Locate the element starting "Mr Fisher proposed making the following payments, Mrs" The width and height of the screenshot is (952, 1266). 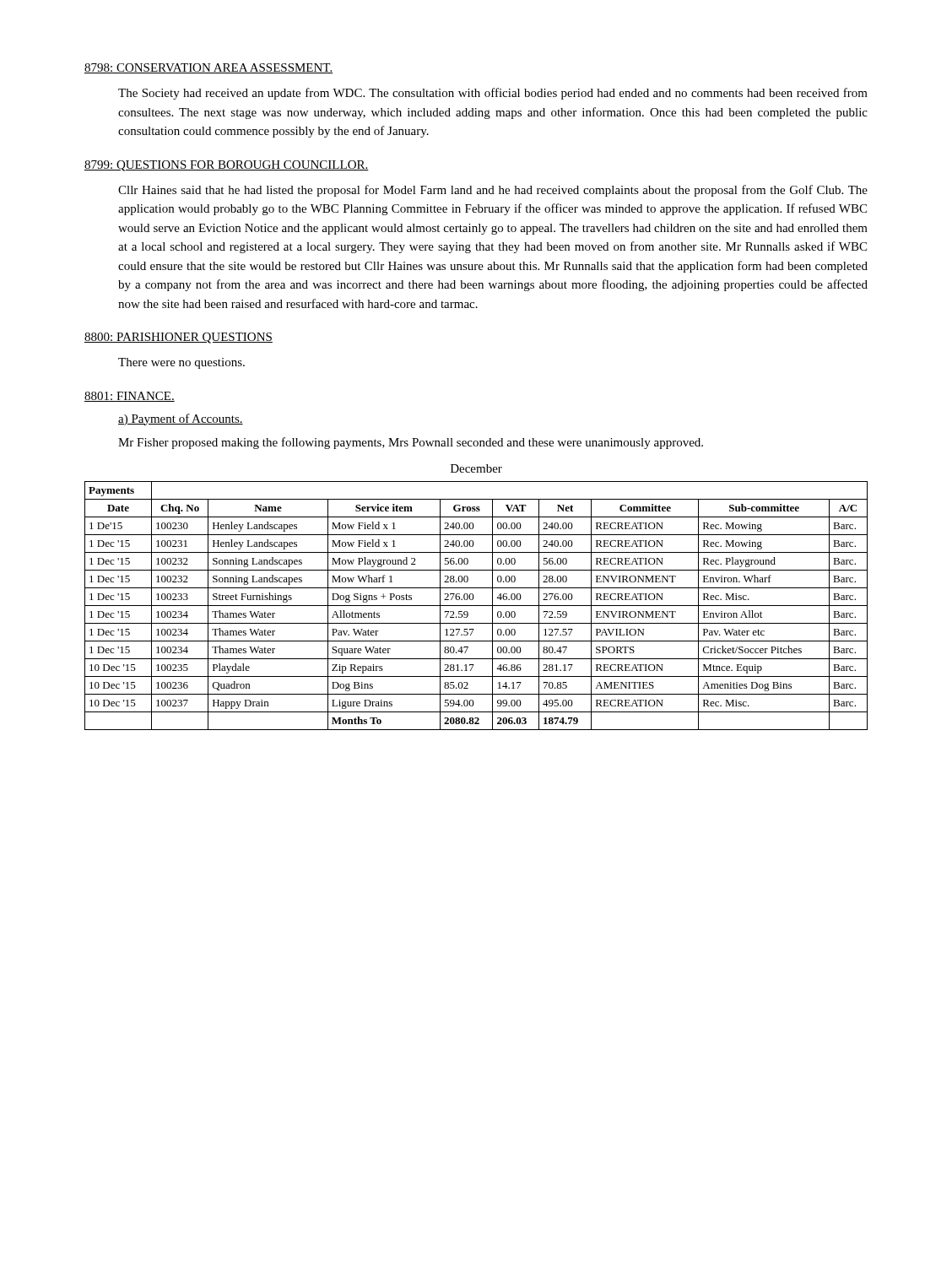coord(411,442)
